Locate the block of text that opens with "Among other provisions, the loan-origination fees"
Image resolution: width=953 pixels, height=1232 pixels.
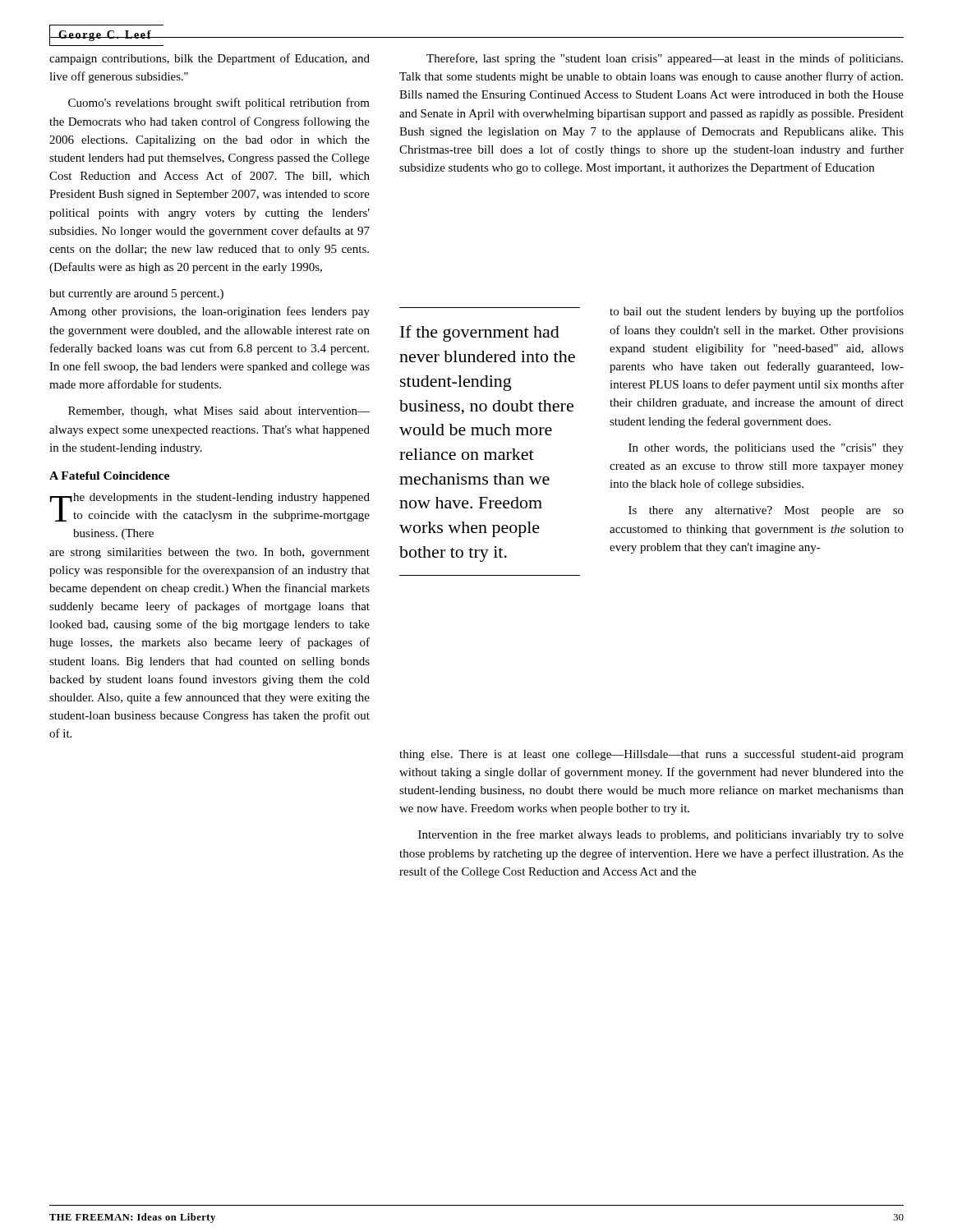(x=209, y=380)
